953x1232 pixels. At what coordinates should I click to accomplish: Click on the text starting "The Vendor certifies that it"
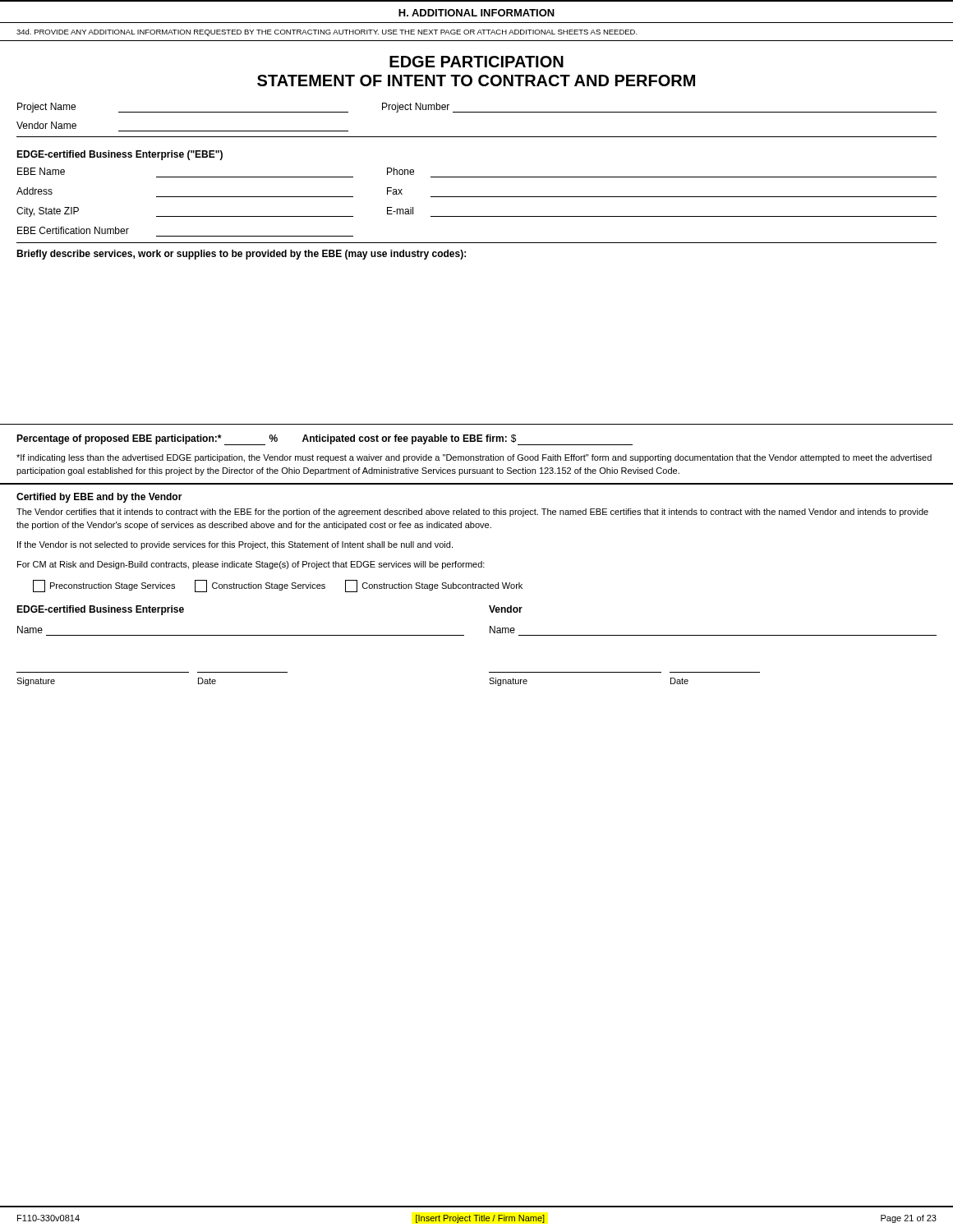(x=472, y=518)
